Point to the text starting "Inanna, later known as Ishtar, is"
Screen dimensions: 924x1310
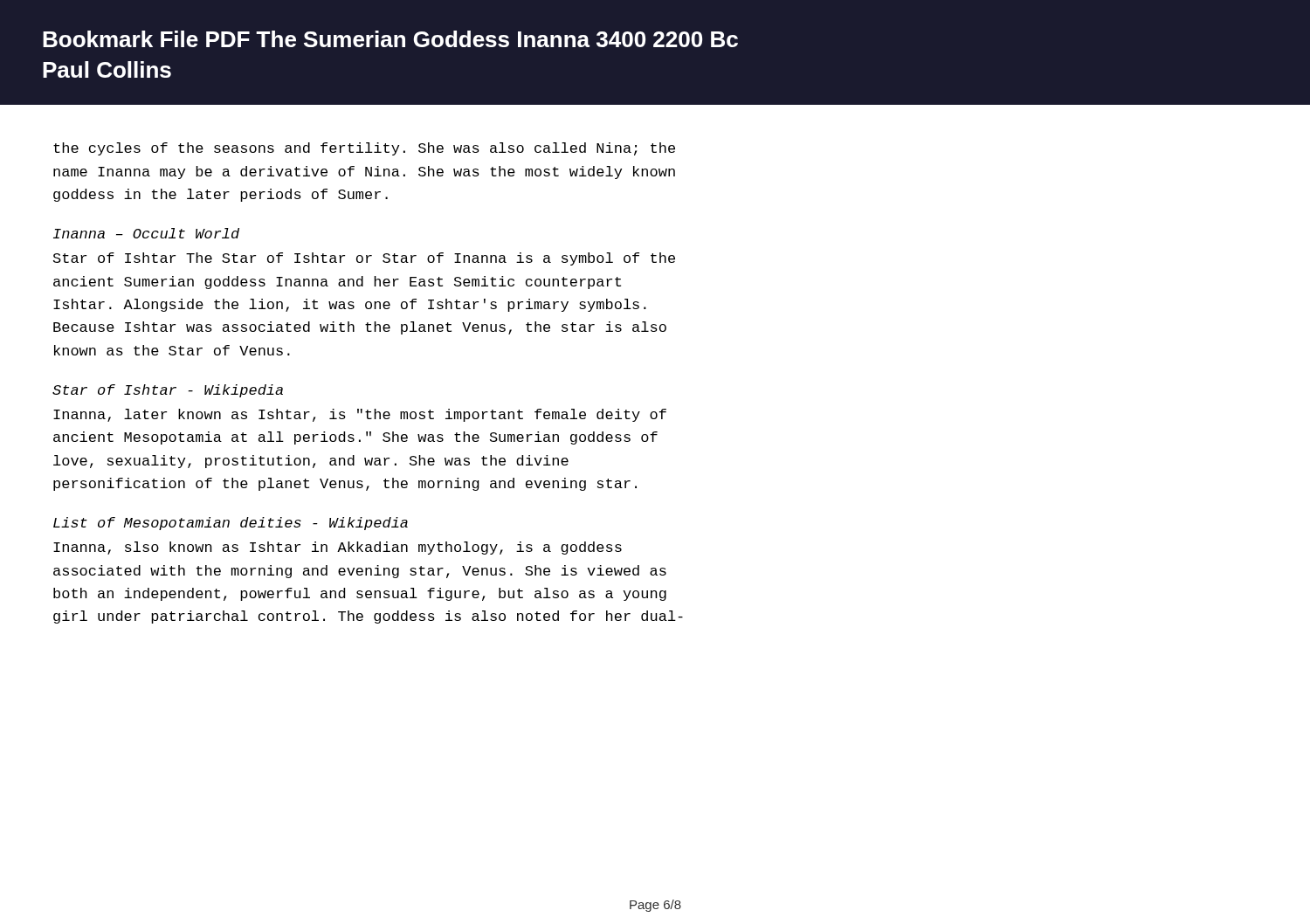click(x=360, y=450)
